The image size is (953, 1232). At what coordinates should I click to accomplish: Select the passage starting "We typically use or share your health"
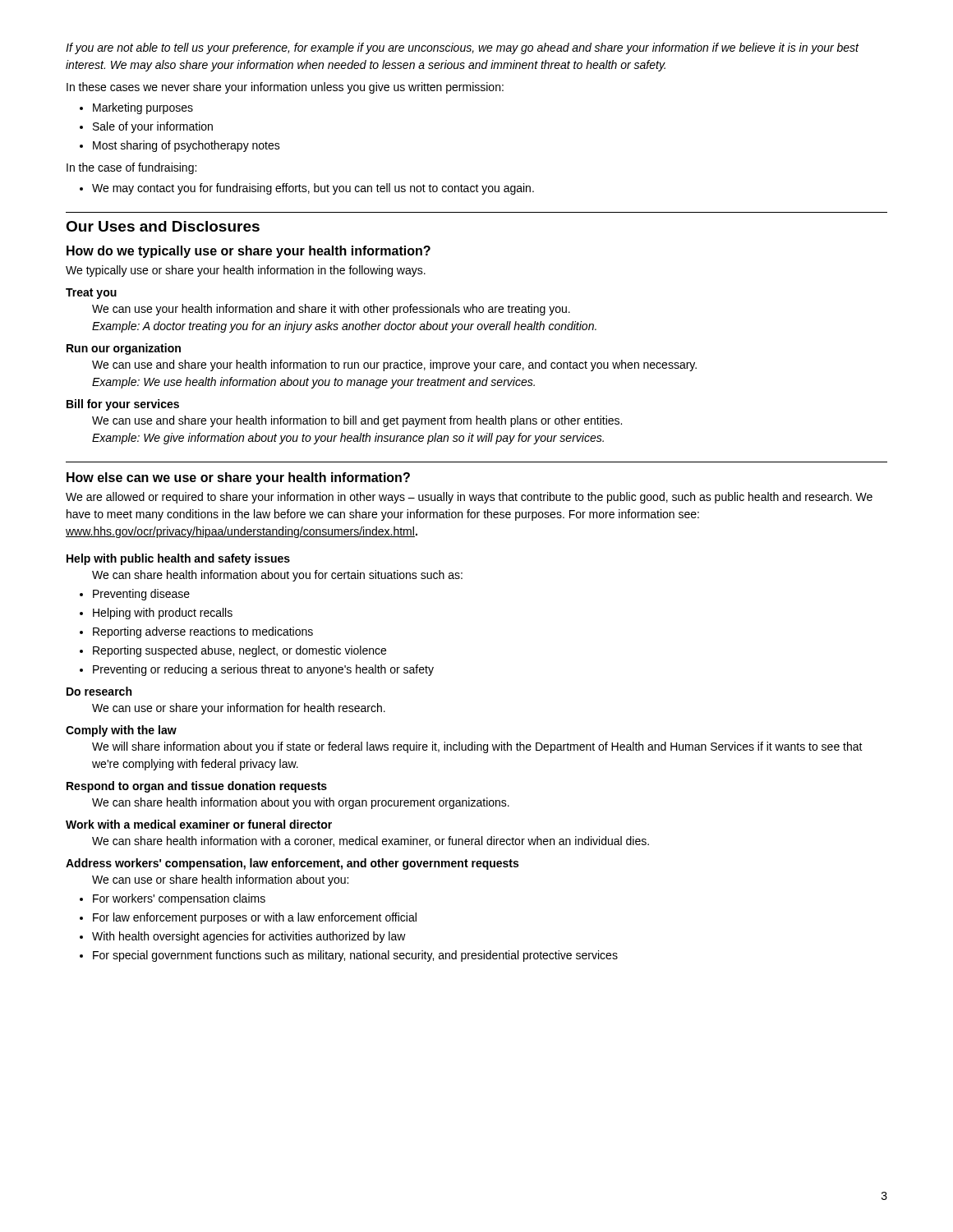pyautogui.click(x=246, y=270)
